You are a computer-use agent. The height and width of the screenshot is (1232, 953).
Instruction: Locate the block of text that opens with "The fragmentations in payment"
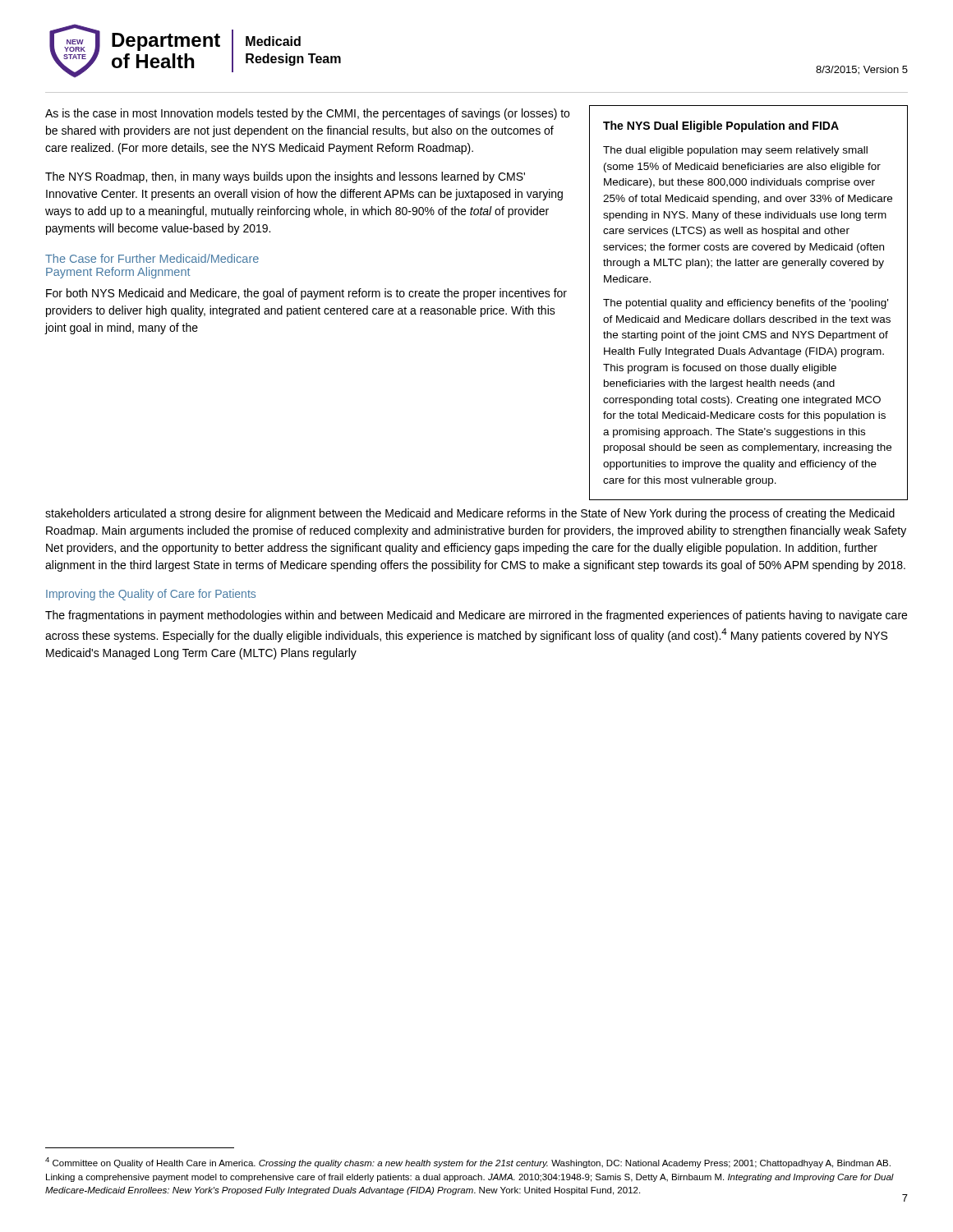click(476, 634)
